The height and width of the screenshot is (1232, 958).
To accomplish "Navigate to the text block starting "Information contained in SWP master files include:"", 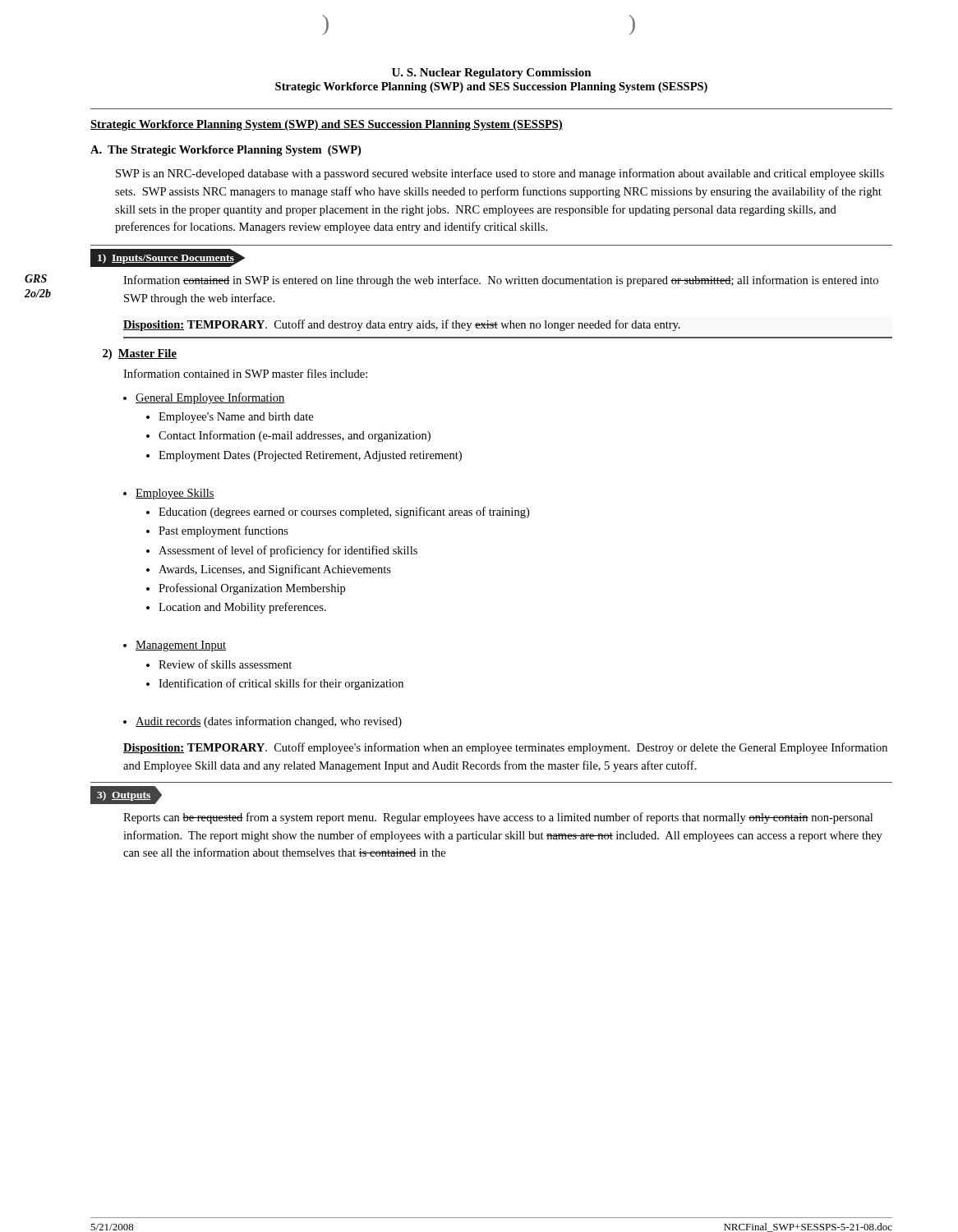I will click(x=246, y=374).
